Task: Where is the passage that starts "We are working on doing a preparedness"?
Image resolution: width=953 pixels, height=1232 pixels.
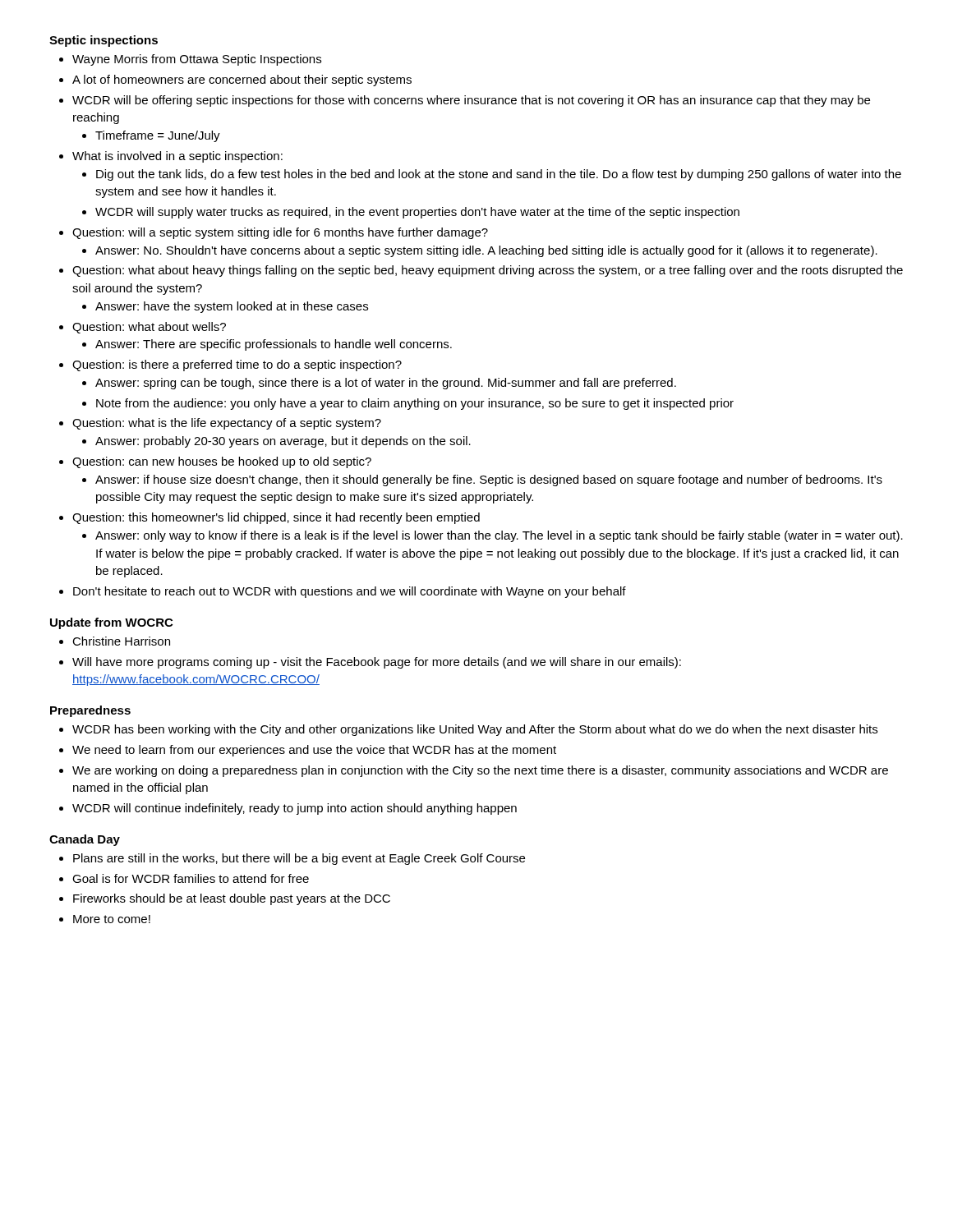Action: coord(488,779)
